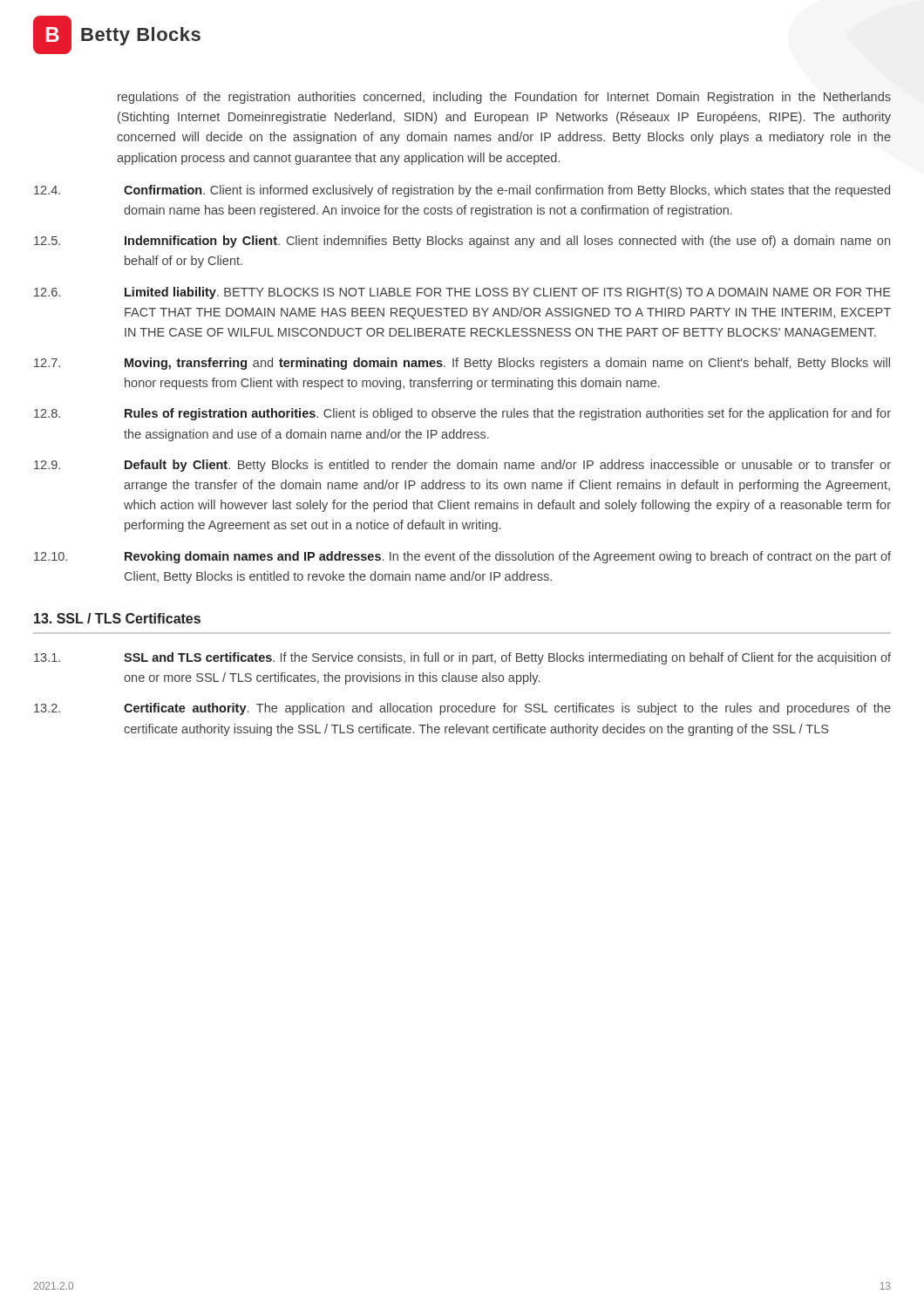Image resolution: width=924 pixels, height=1308 pixels.
Task: Select the text block starting "12.8. Rules of registration"
Action: 462,424
